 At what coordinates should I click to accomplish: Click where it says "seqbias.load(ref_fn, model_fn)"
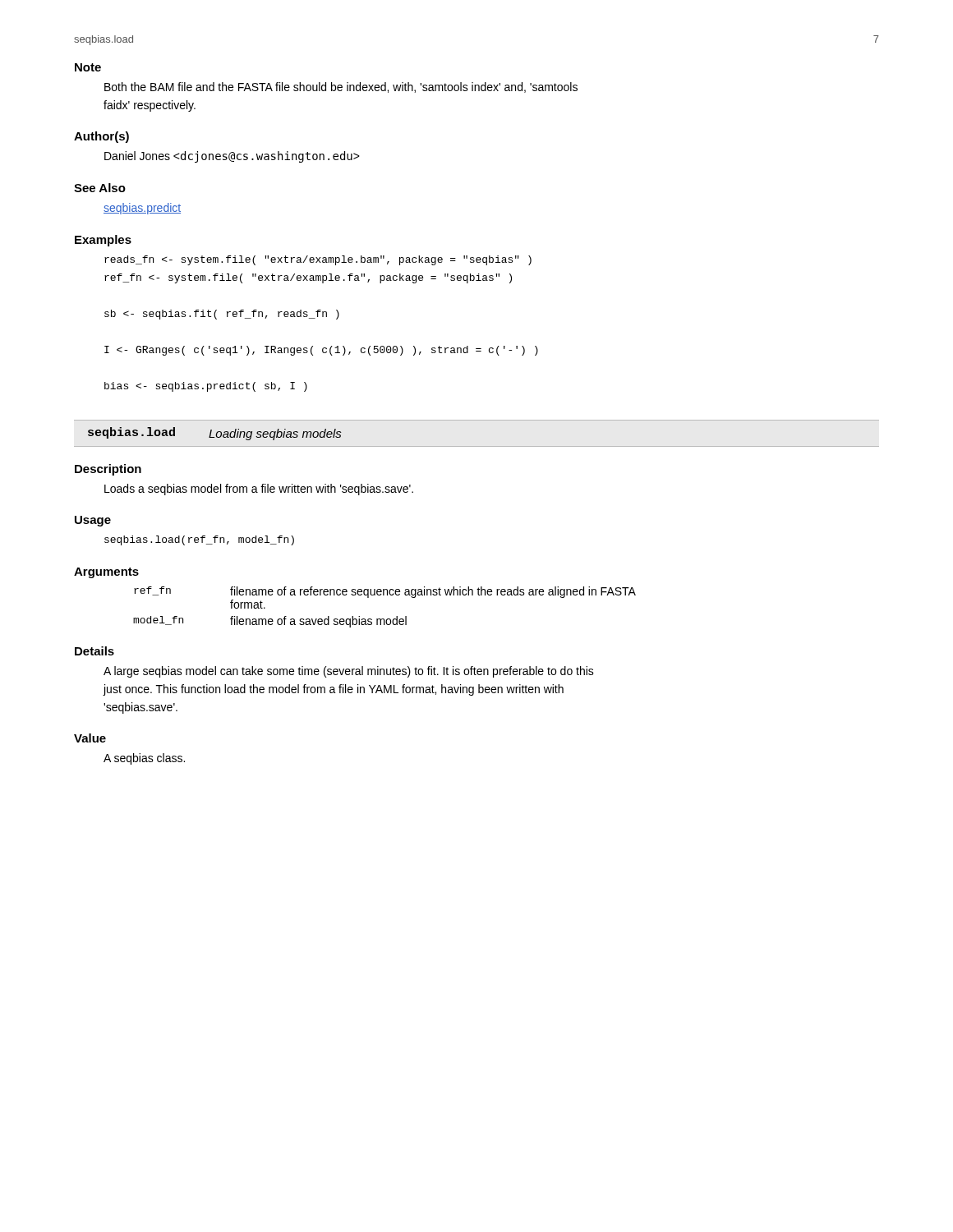pyautogui.click(x=200, y=540)
